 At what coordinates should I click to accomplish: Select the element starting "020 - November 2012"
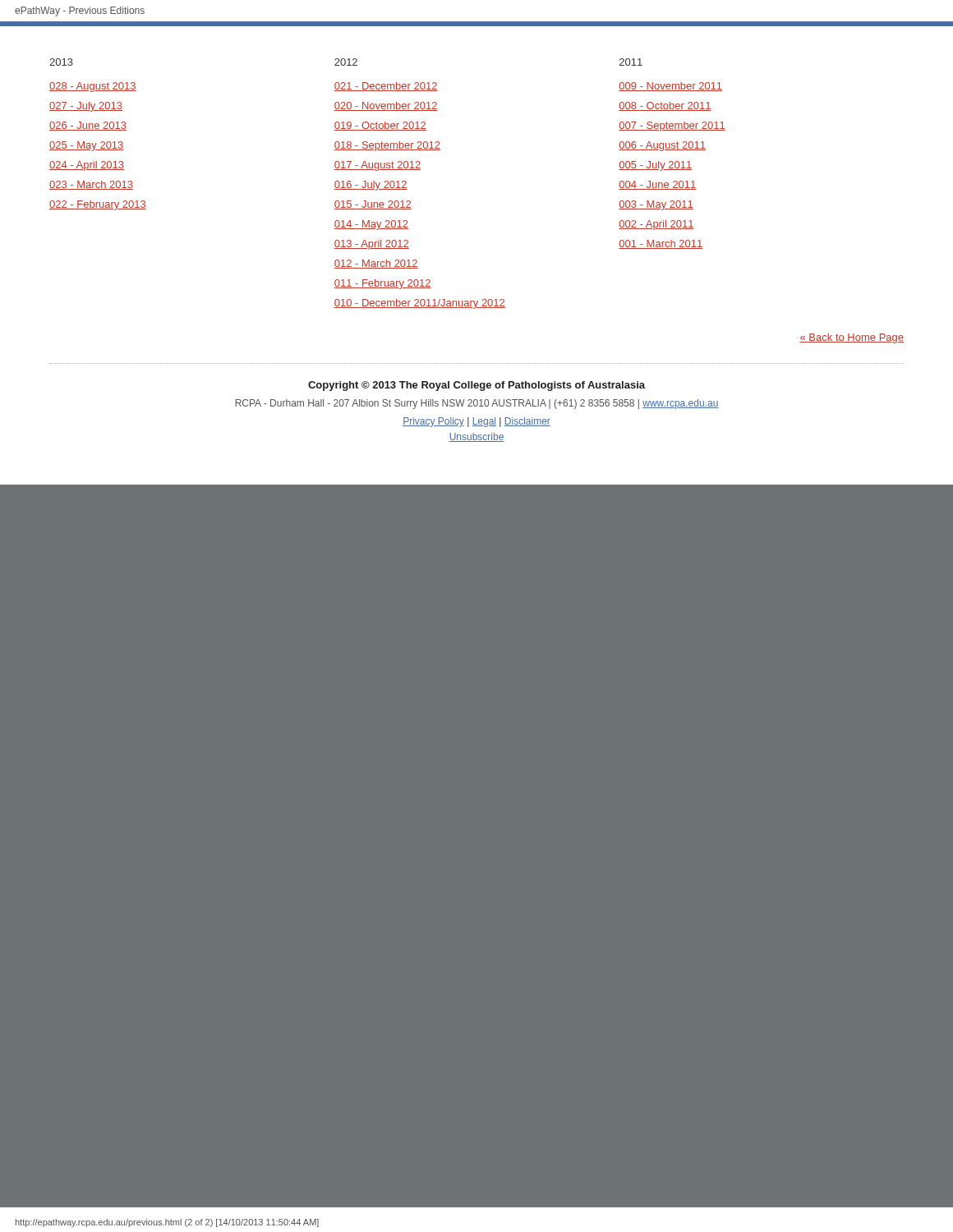[386, 106]
